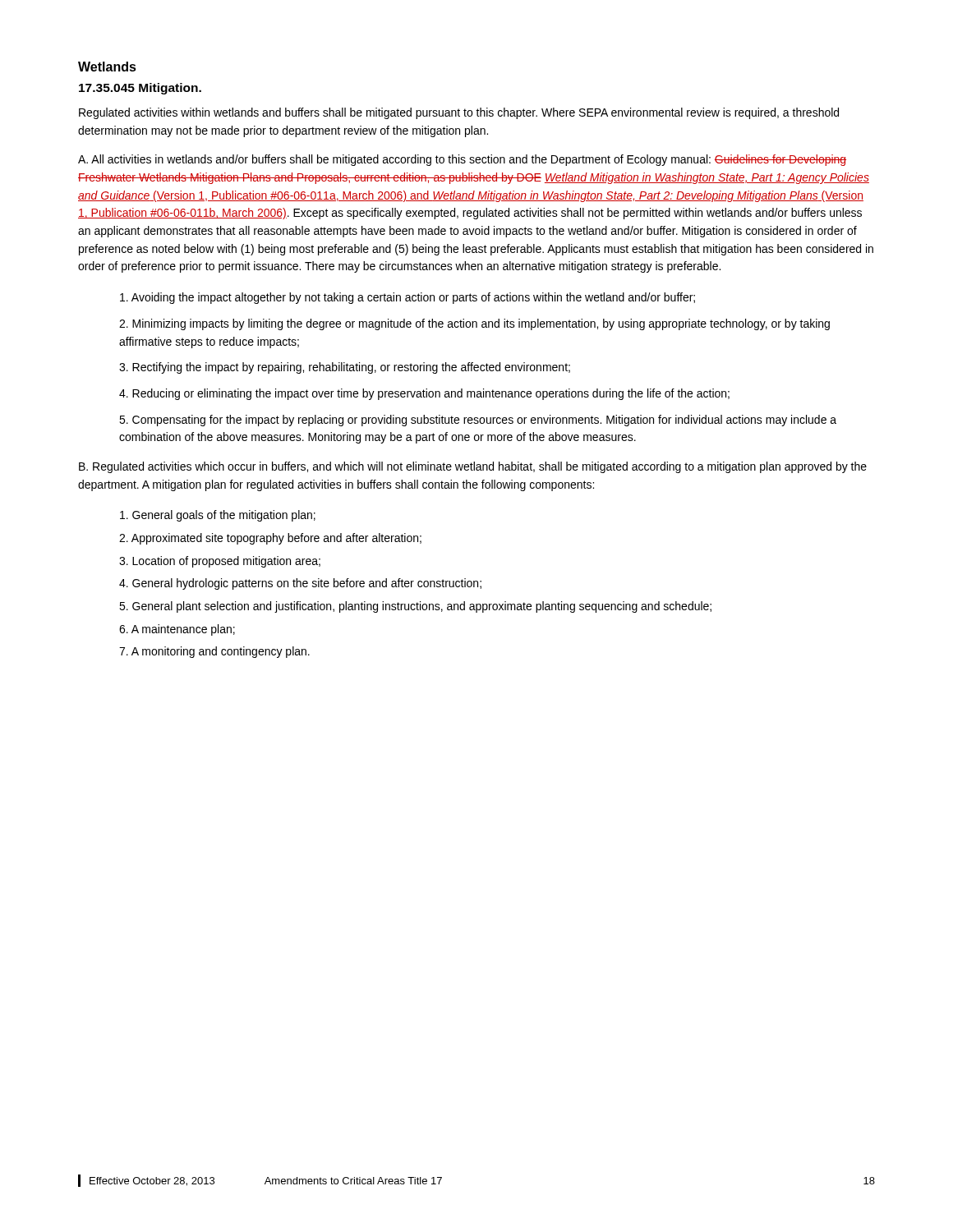Image resolution: width=953 pixels, height=1232 pixels.
Task: Where is the passage that starts "B. Regulated activities which occur in buffers, and"?
Action: 472,475
